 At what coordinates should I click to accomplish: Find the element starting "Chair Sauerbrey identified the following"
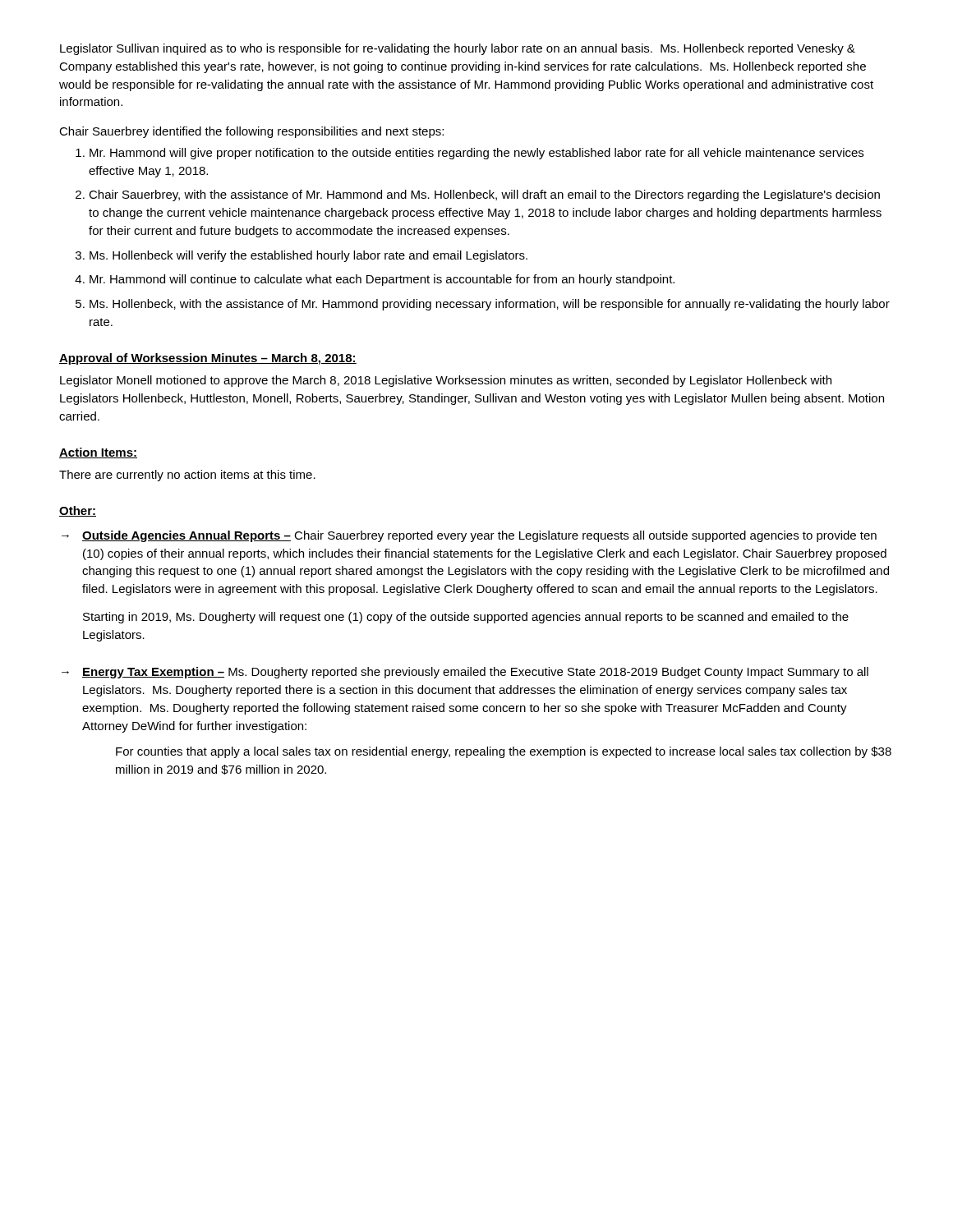click(x=252, y=131)
